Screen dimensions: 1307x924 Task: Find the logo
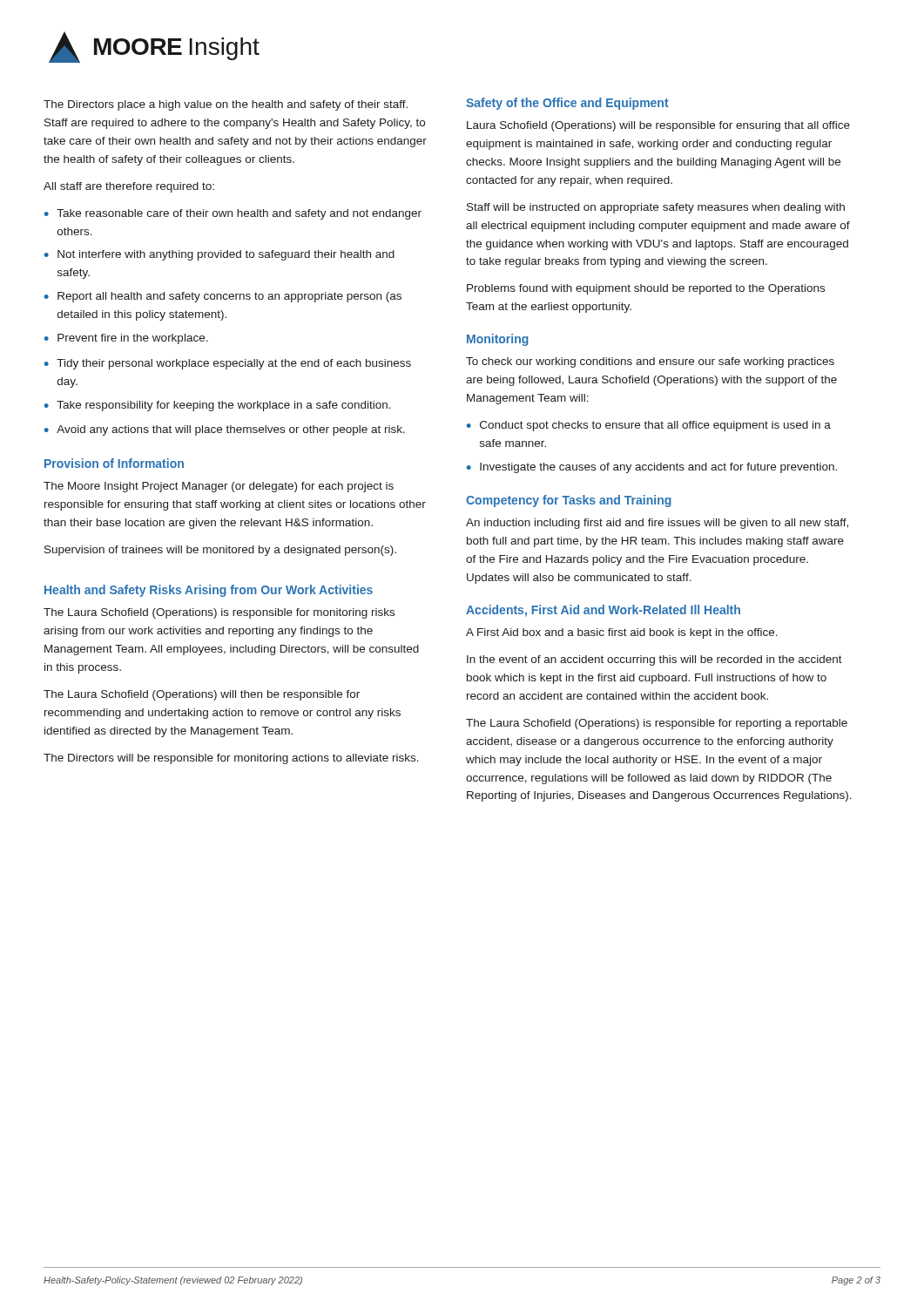tap(165, 47)
